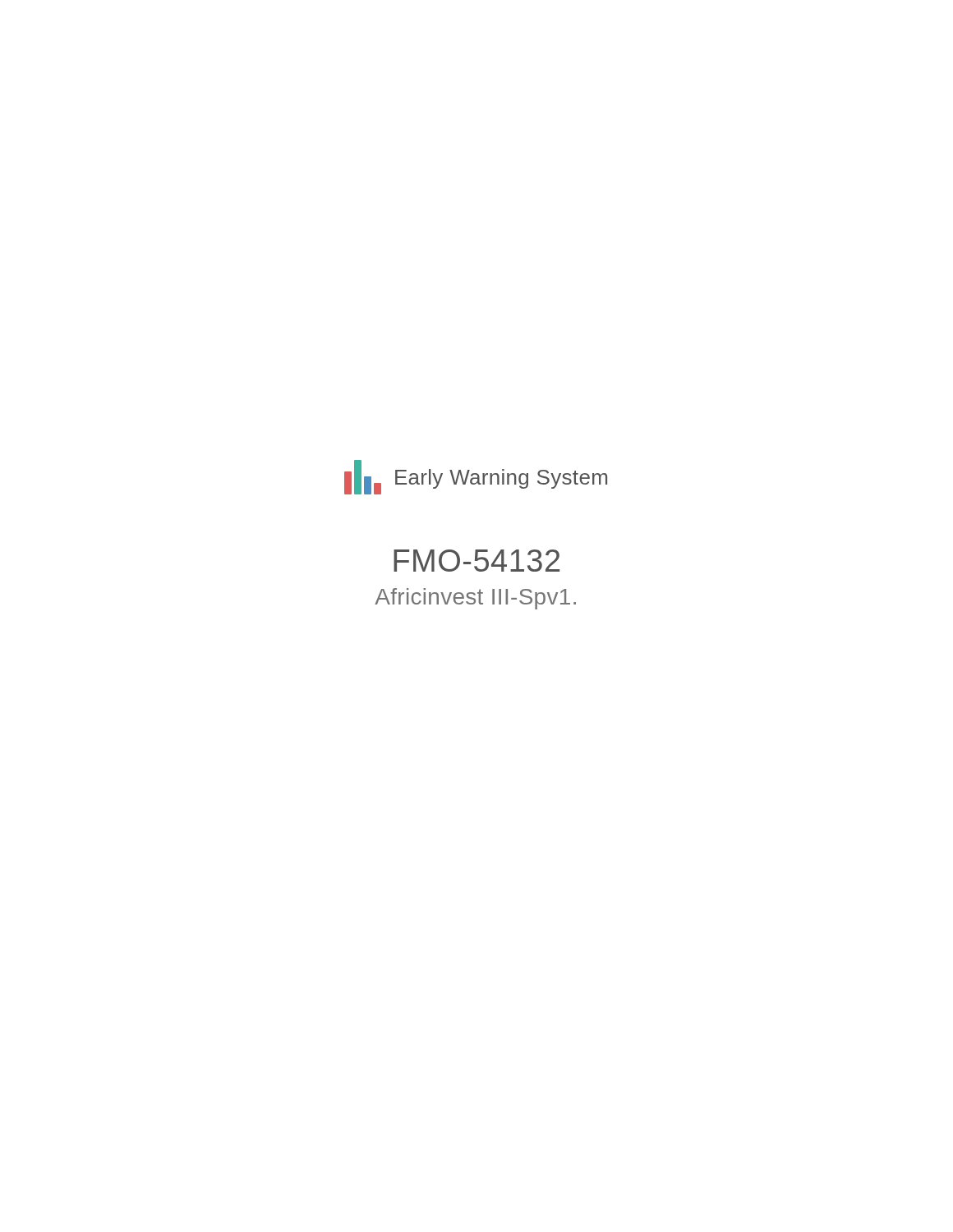Select the logo
The image size is (953, 1232).
pos(476,477)
